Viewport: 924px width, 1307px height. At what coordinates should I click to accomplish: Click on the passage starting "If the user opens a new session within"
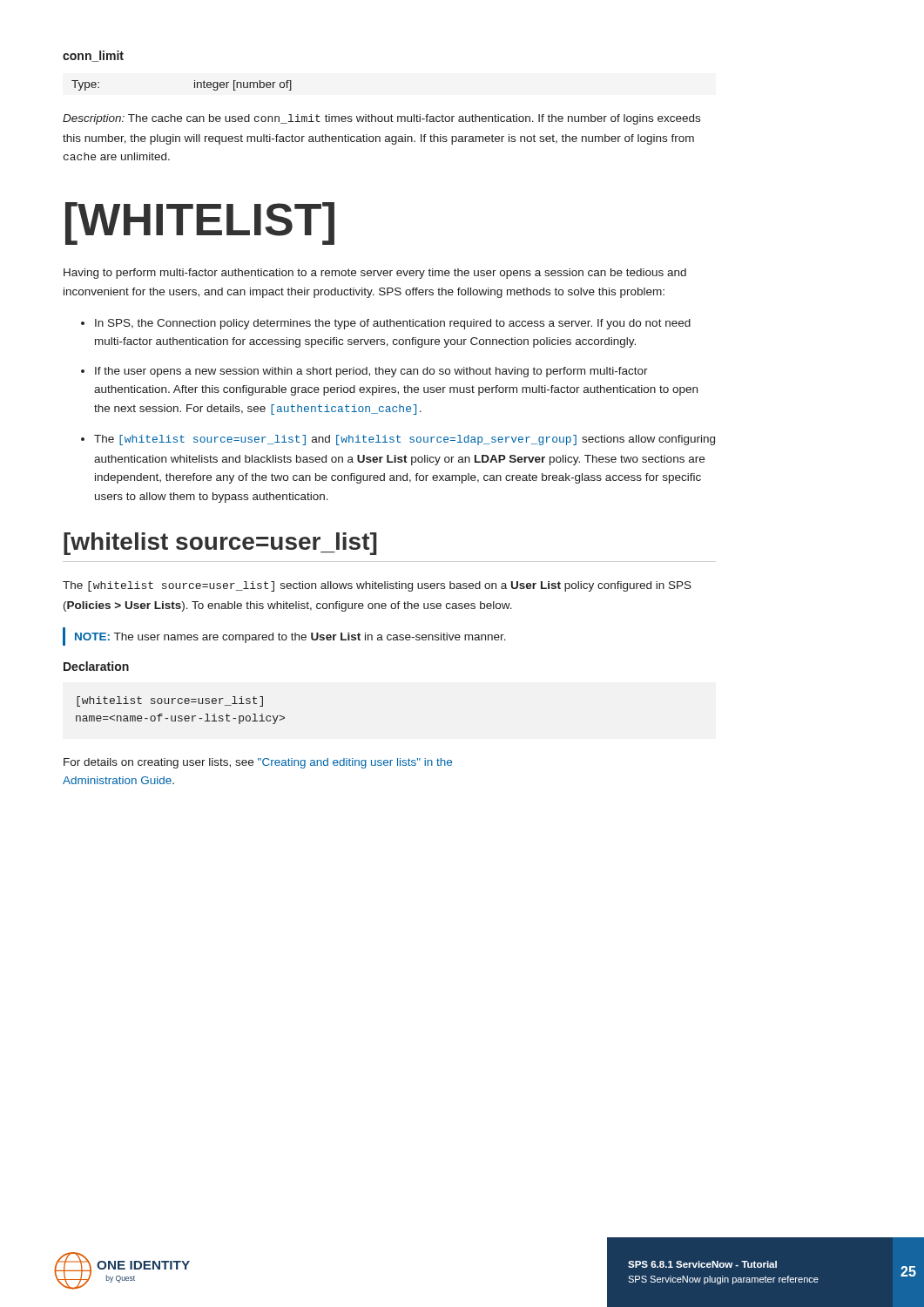click(396, 390)
